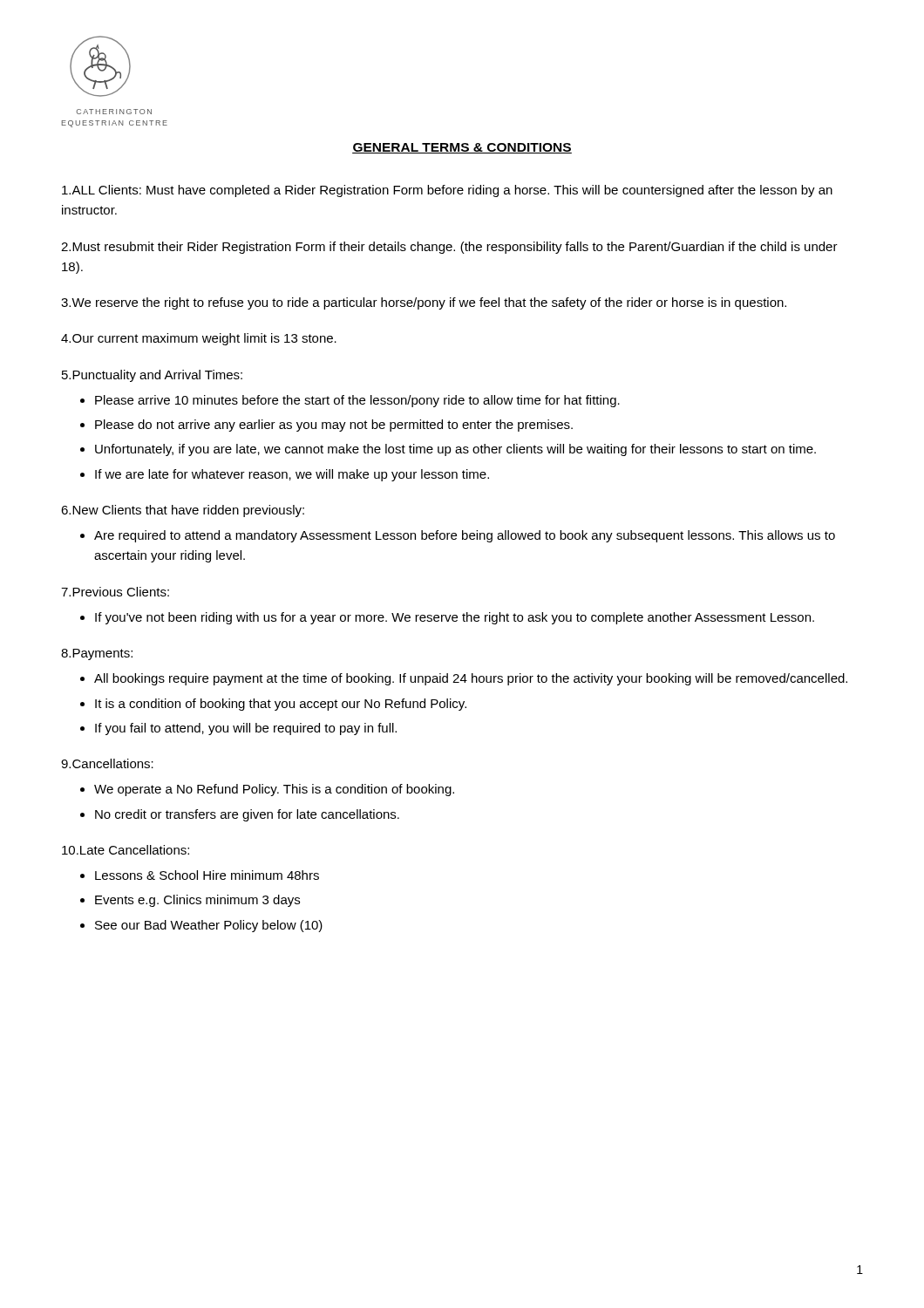This screenshot has height=1308, width=924.
Task: Find the block on this page that starts "If you fail to attend, you"
Action: [246, 727]
